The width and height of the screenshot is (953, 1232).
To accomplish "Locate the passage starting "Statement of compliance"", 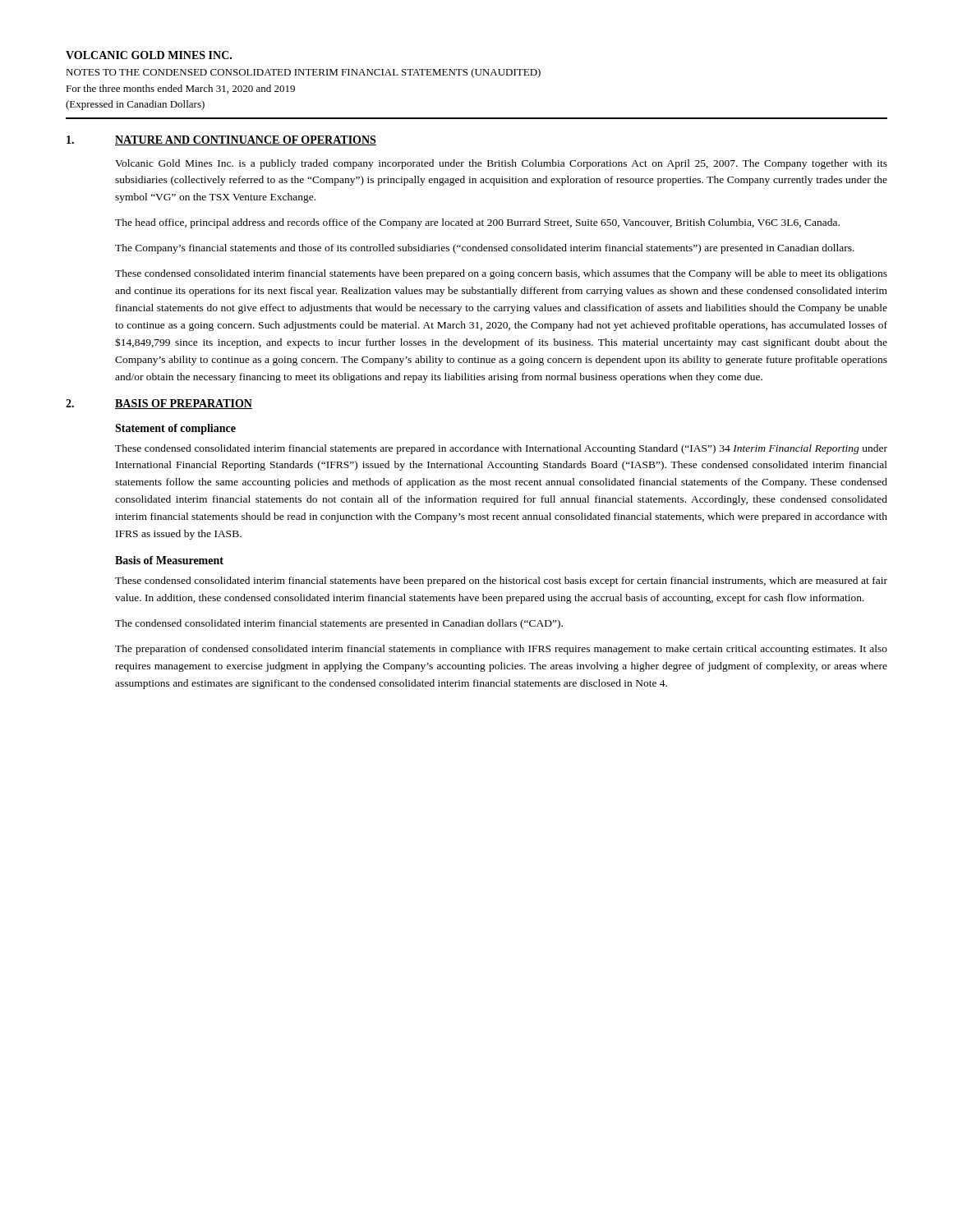I will coord(175,428).
